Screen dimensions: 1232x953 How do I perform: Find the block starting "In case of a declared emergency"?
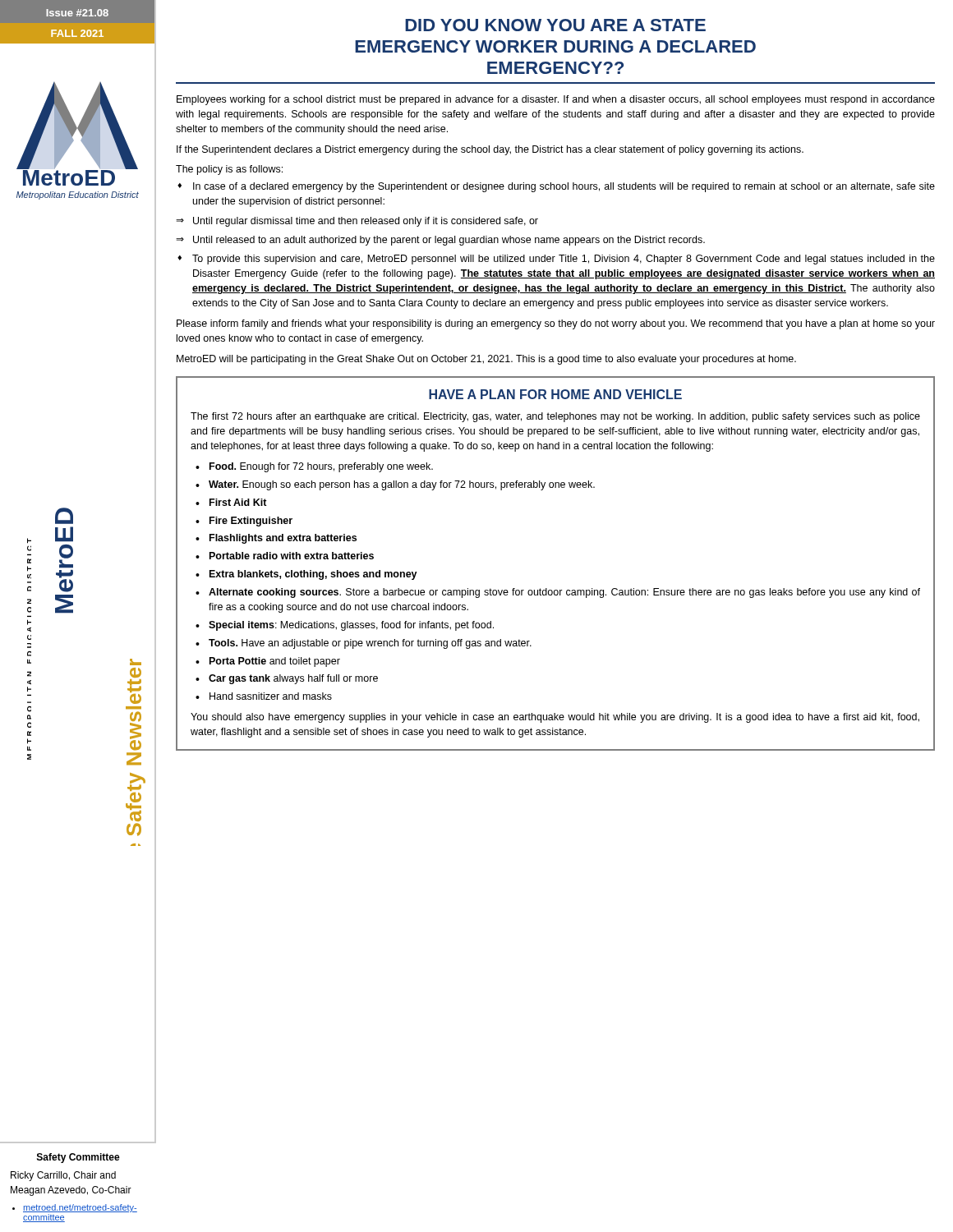564,193
